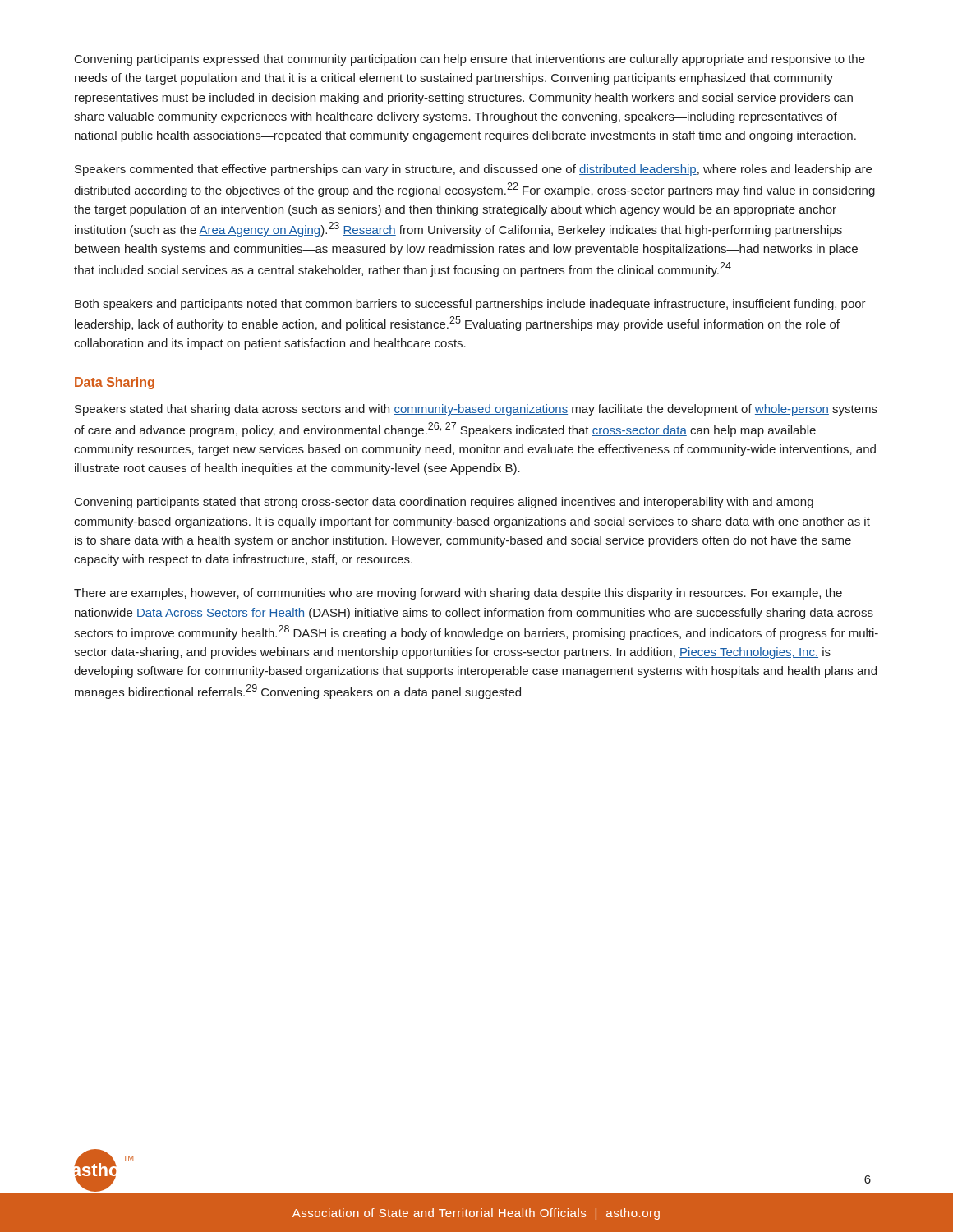Click on the text starting "There are examples, however,"
The image size is (953, 1232).
pos(476,642)
